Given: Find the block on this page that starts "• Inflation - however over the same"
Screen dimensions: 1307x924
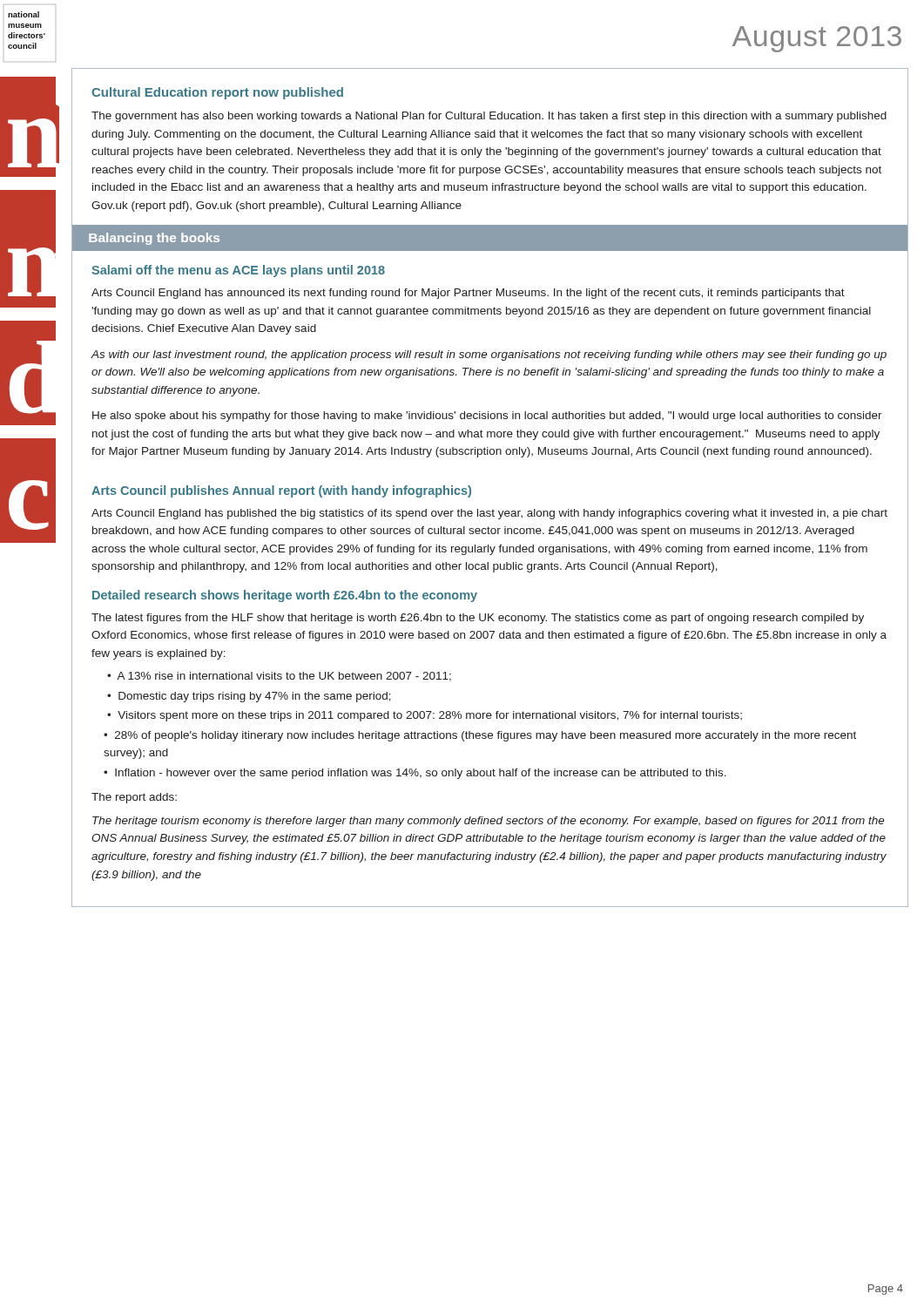Looking at the screenshot, I should [415, 772].
